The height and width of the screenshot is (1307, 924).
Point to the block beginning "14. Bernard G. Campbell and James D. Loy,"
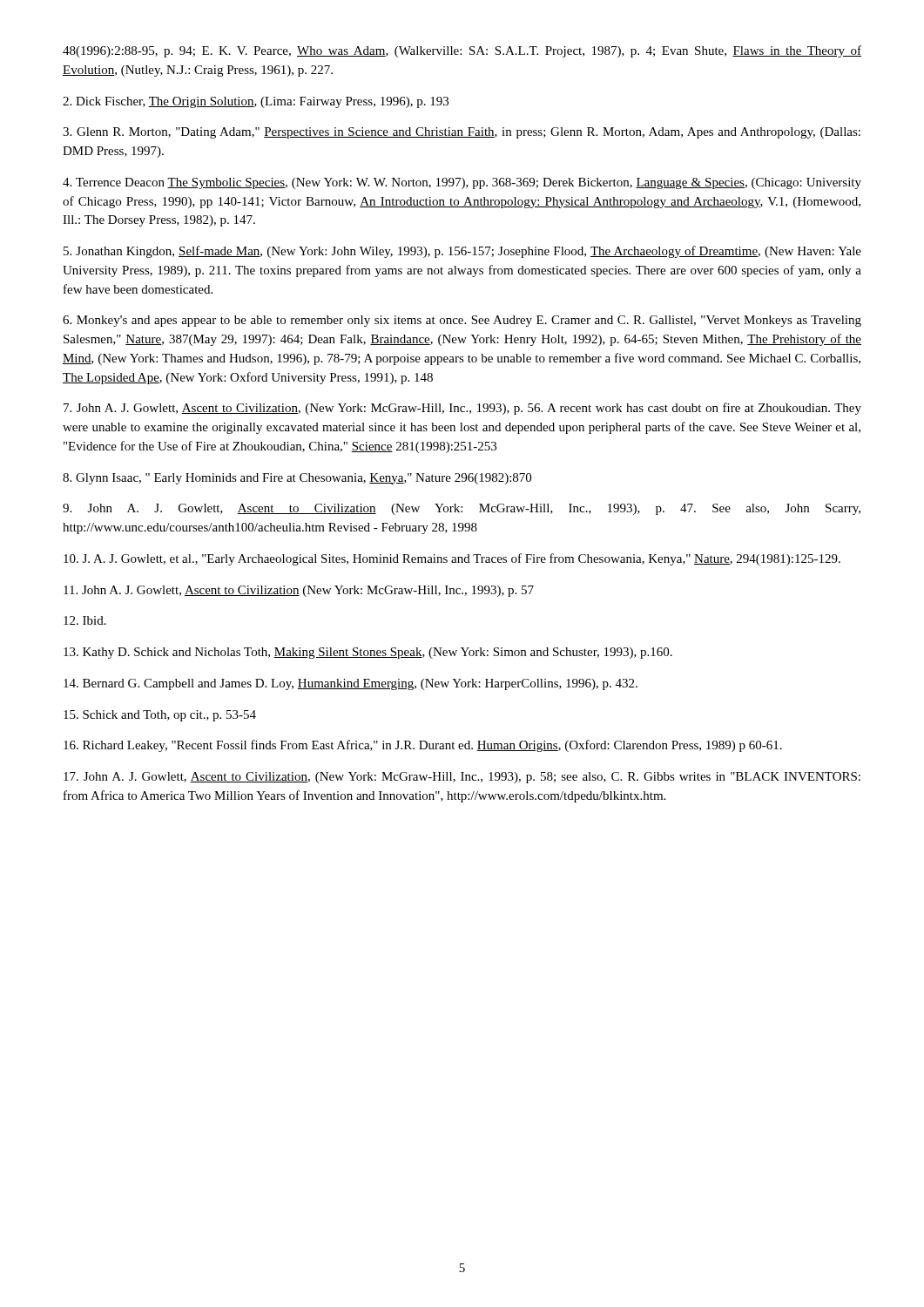350,683
